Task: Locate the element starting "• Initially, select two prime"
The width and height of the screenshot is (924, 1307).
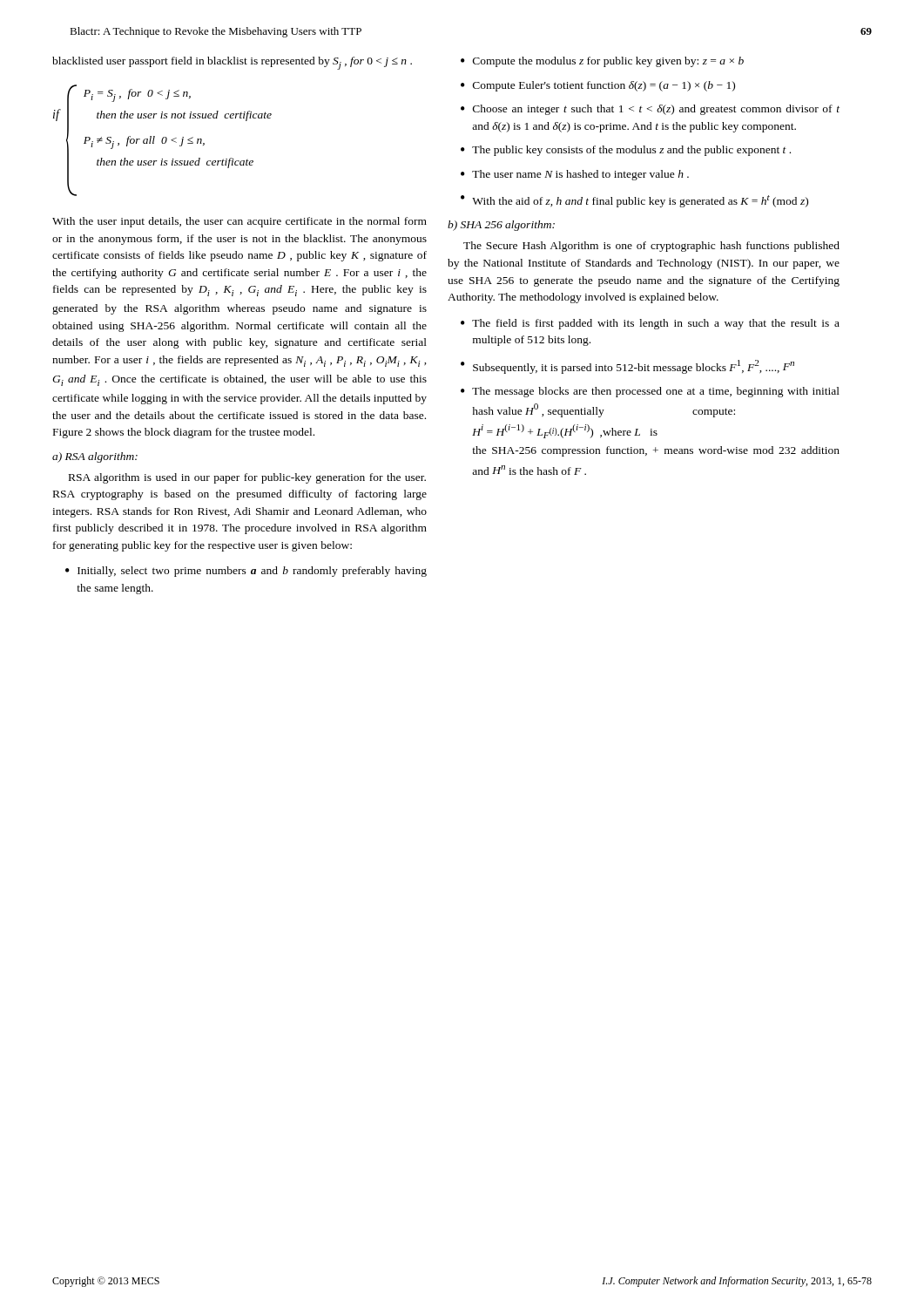Action: coord(246,579)
